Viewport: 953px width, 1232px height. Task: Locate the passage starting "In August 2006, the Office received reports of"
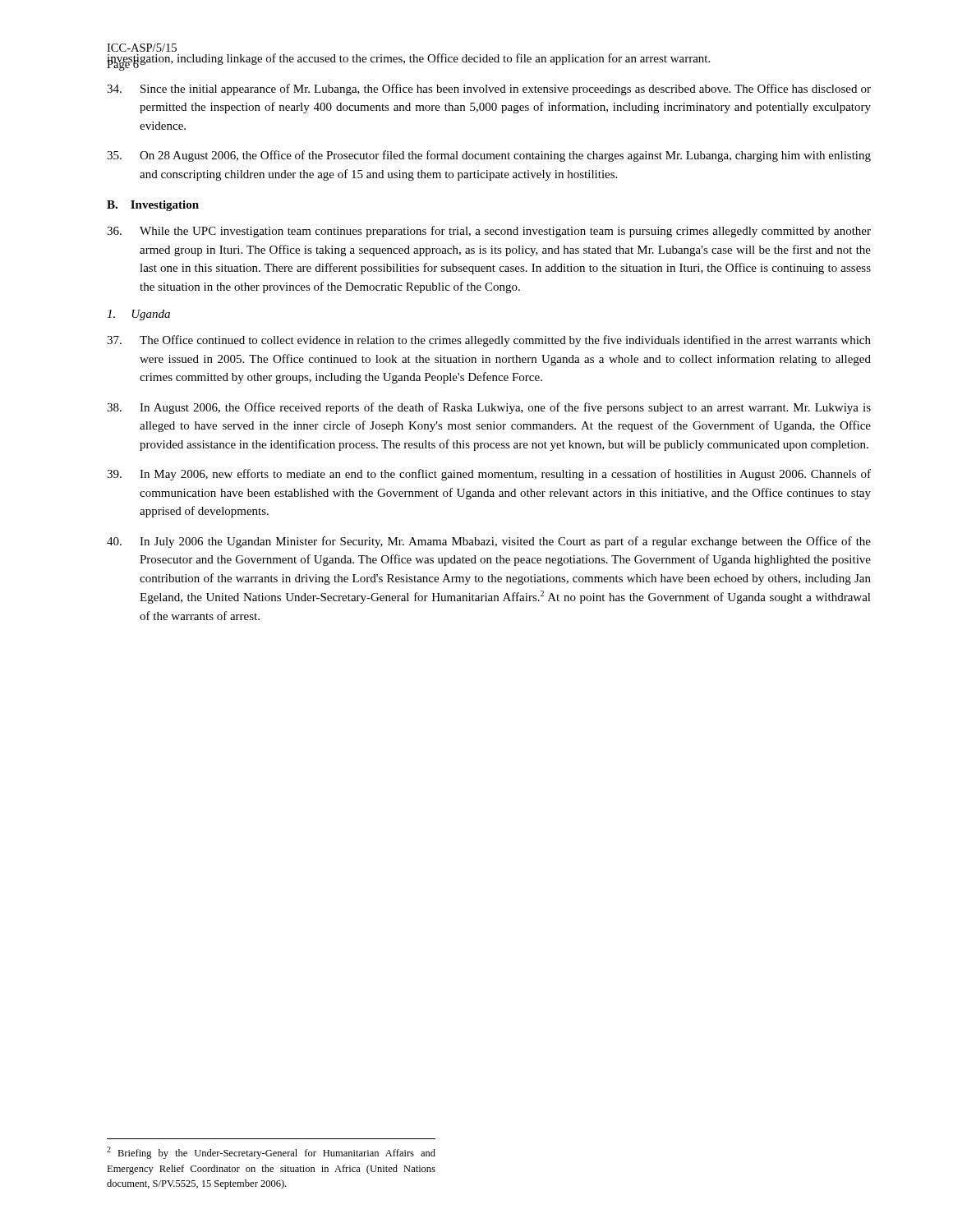click(x=489, y=426)
